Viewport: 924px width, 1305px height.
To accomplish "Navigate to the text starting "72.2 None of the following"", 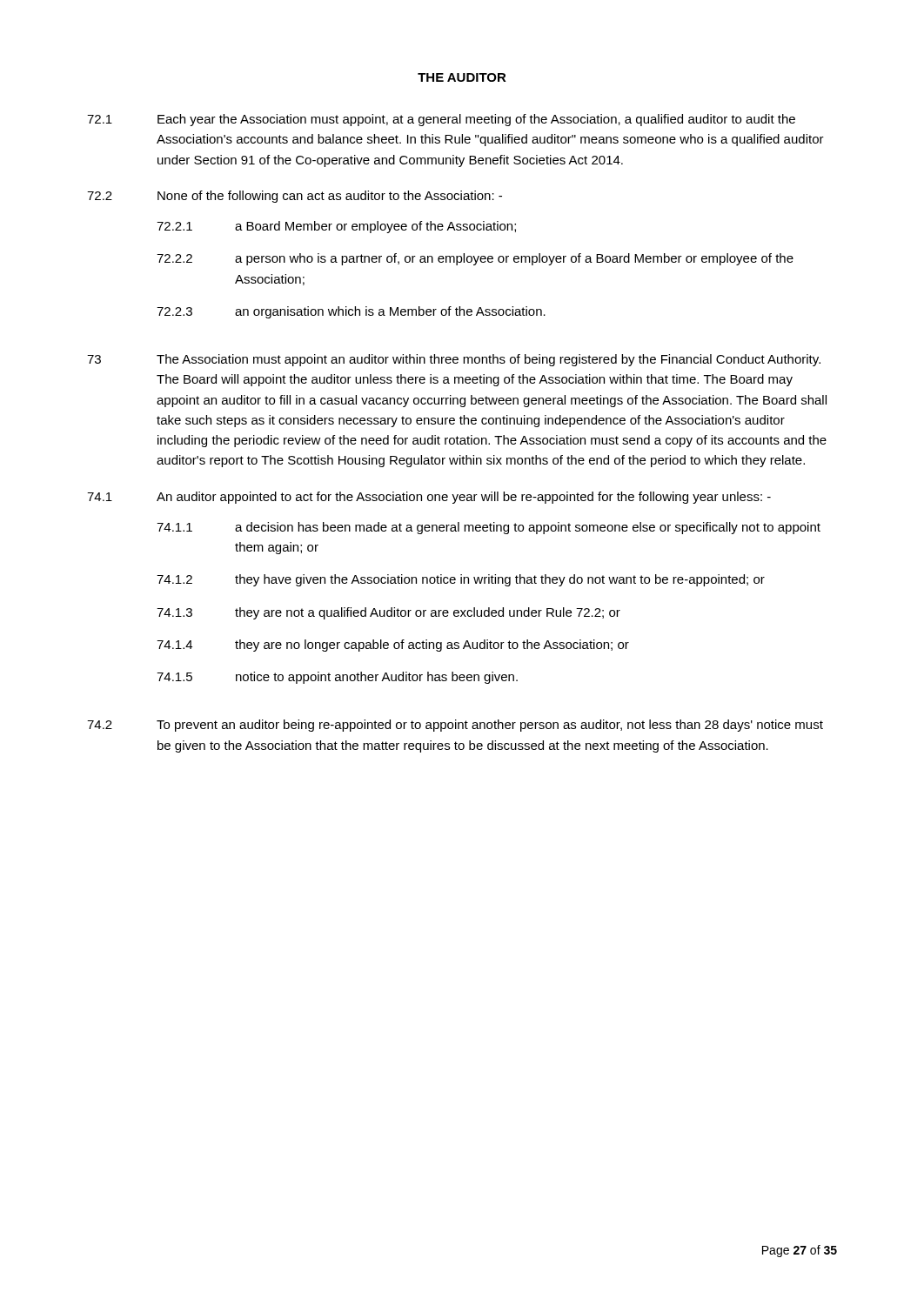I will pos(462,259).
